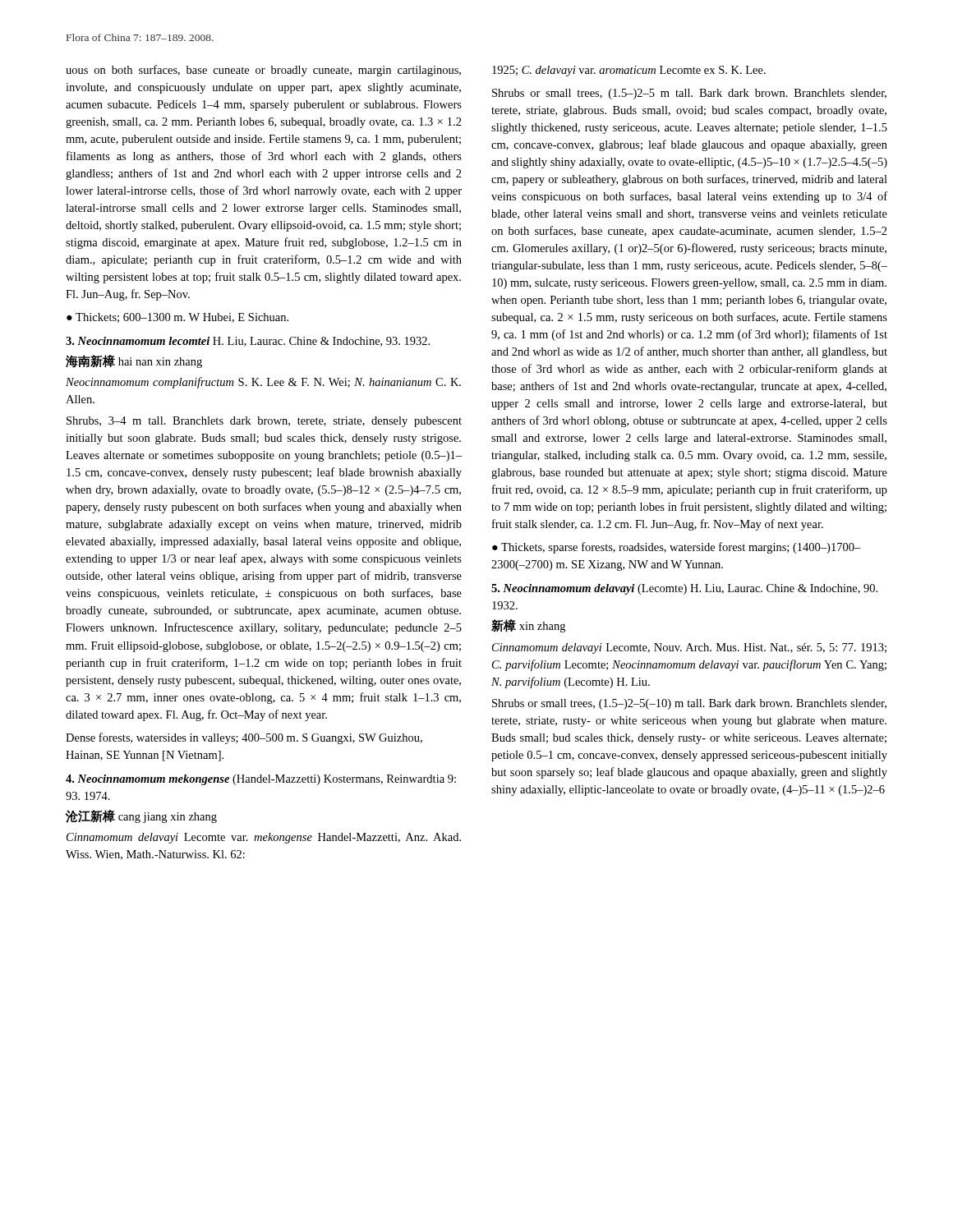Click on the text block starting "Cinnamomum delavayi Lecomte, Nouv. Arch."
The image size is (953, 1232).
[689, 664]
